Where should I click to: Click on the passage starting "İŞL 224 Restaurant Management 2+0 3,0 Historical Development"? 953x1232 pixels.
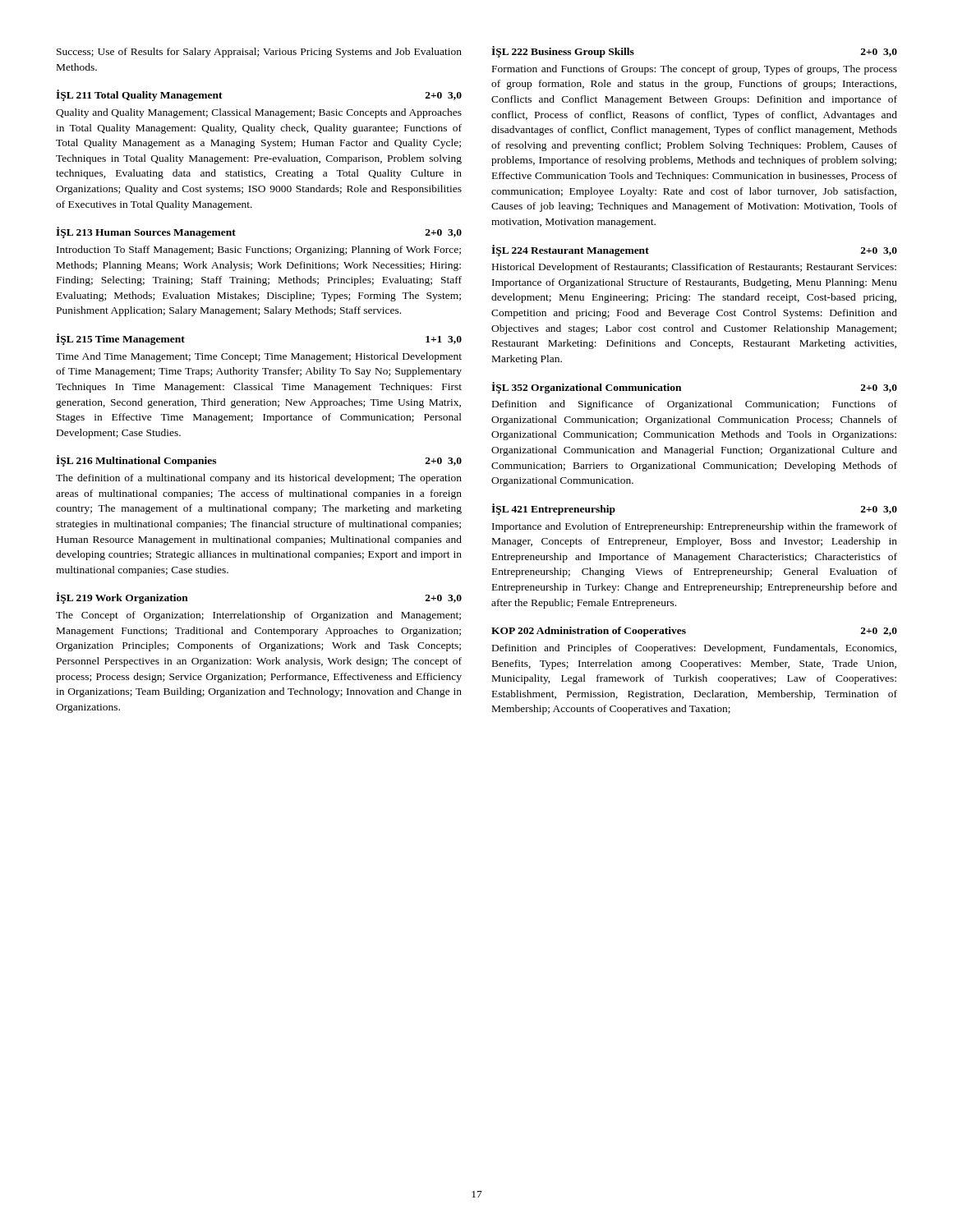click(x=694, y=305)
